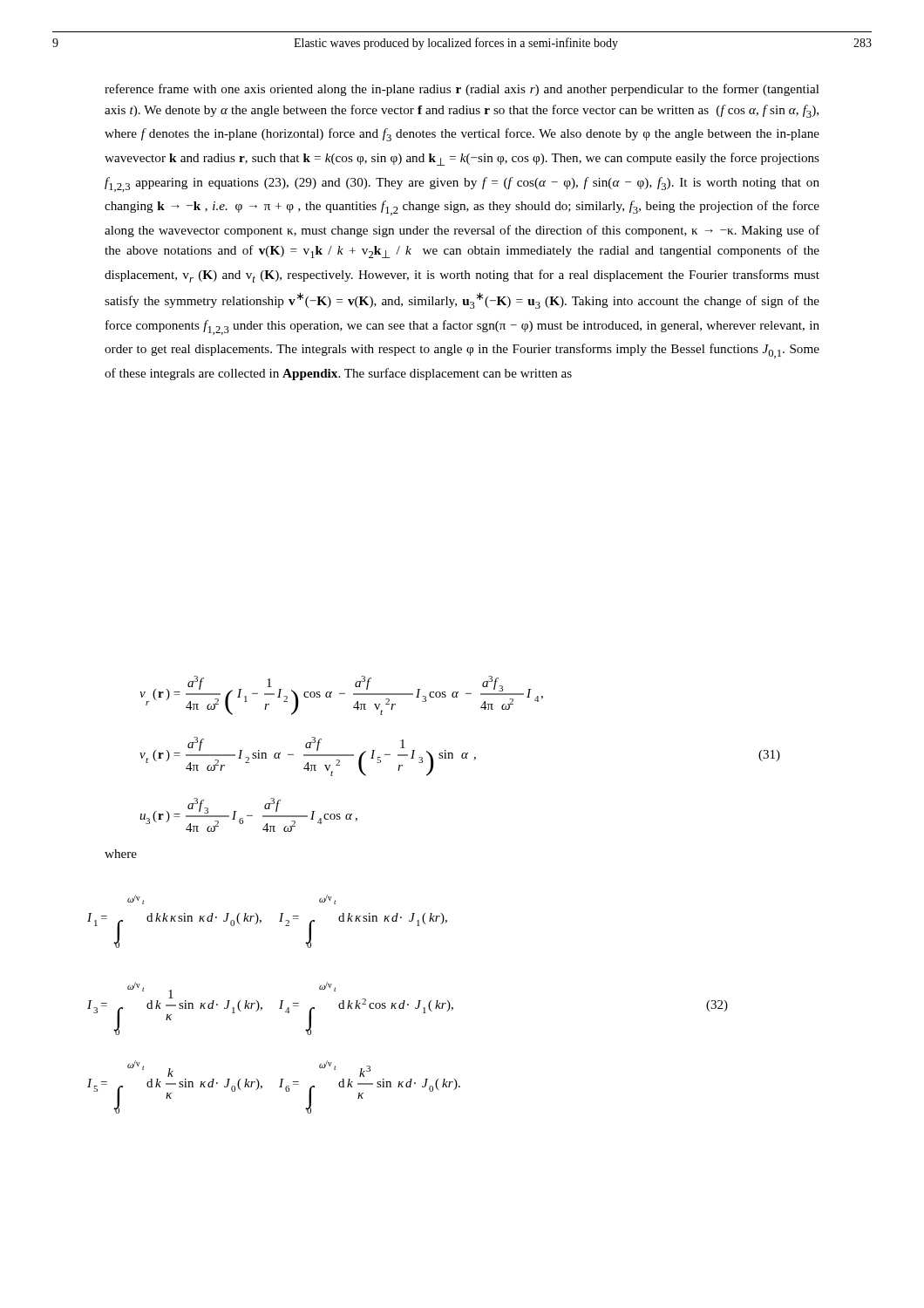Select the formula that reads "v r ( r ) = a"
The width and height of the screenshot is (924, 1308).
488,750
